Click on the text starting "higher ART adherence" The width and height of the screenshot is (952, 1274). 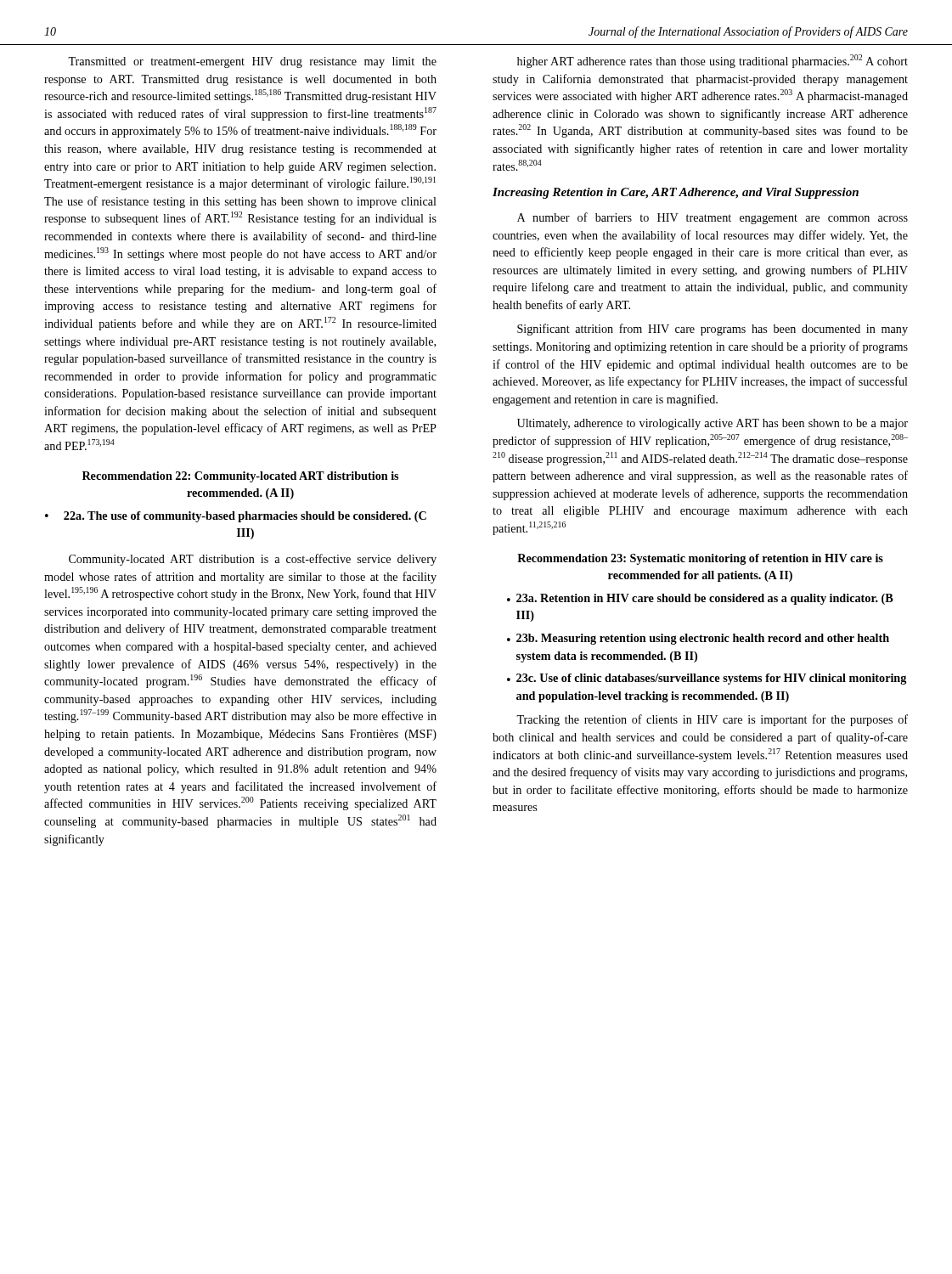[x=700, y=114]
